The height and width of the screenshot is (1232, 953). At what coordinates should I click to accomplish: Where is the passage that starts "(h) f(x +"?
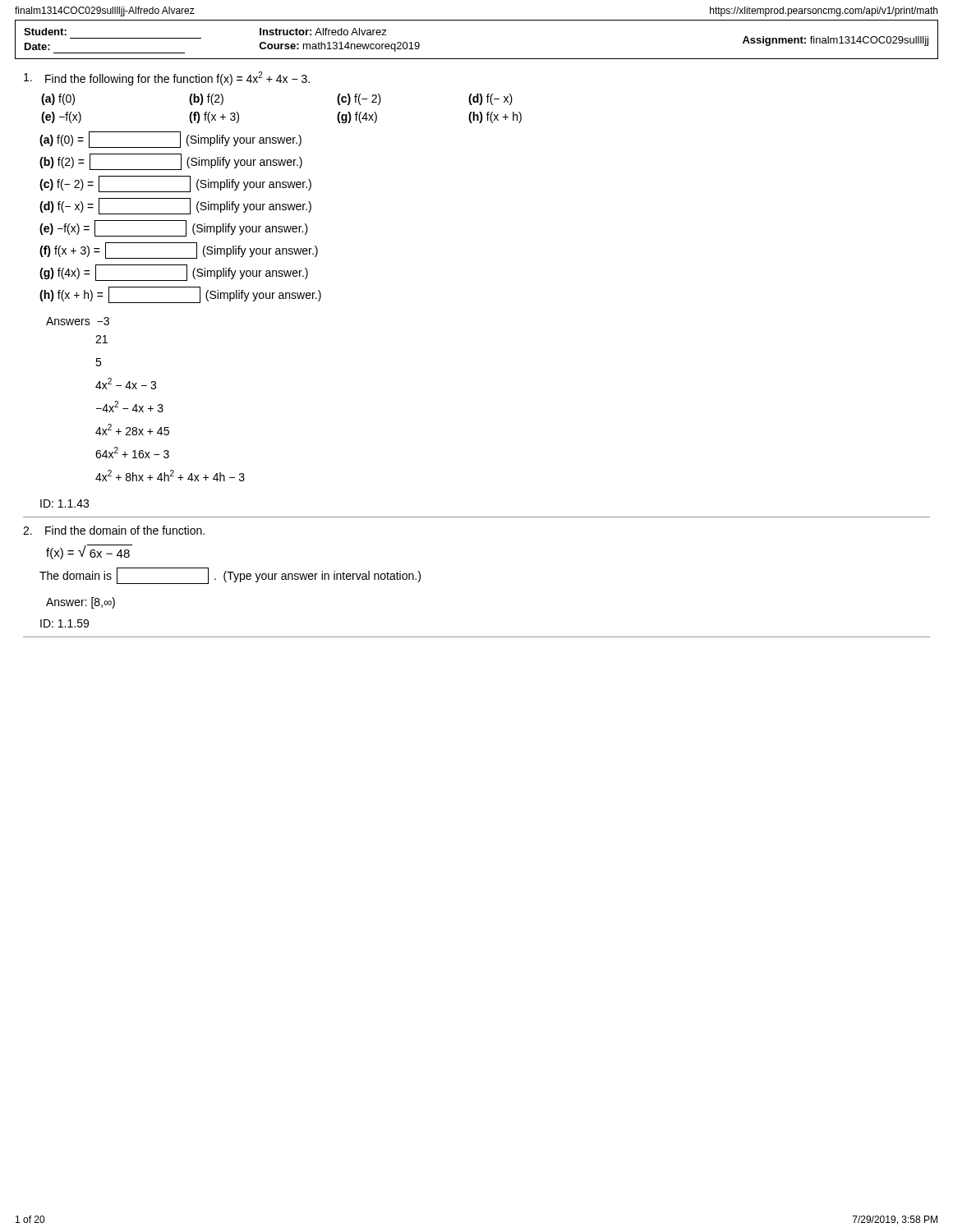tap(180, 295)
